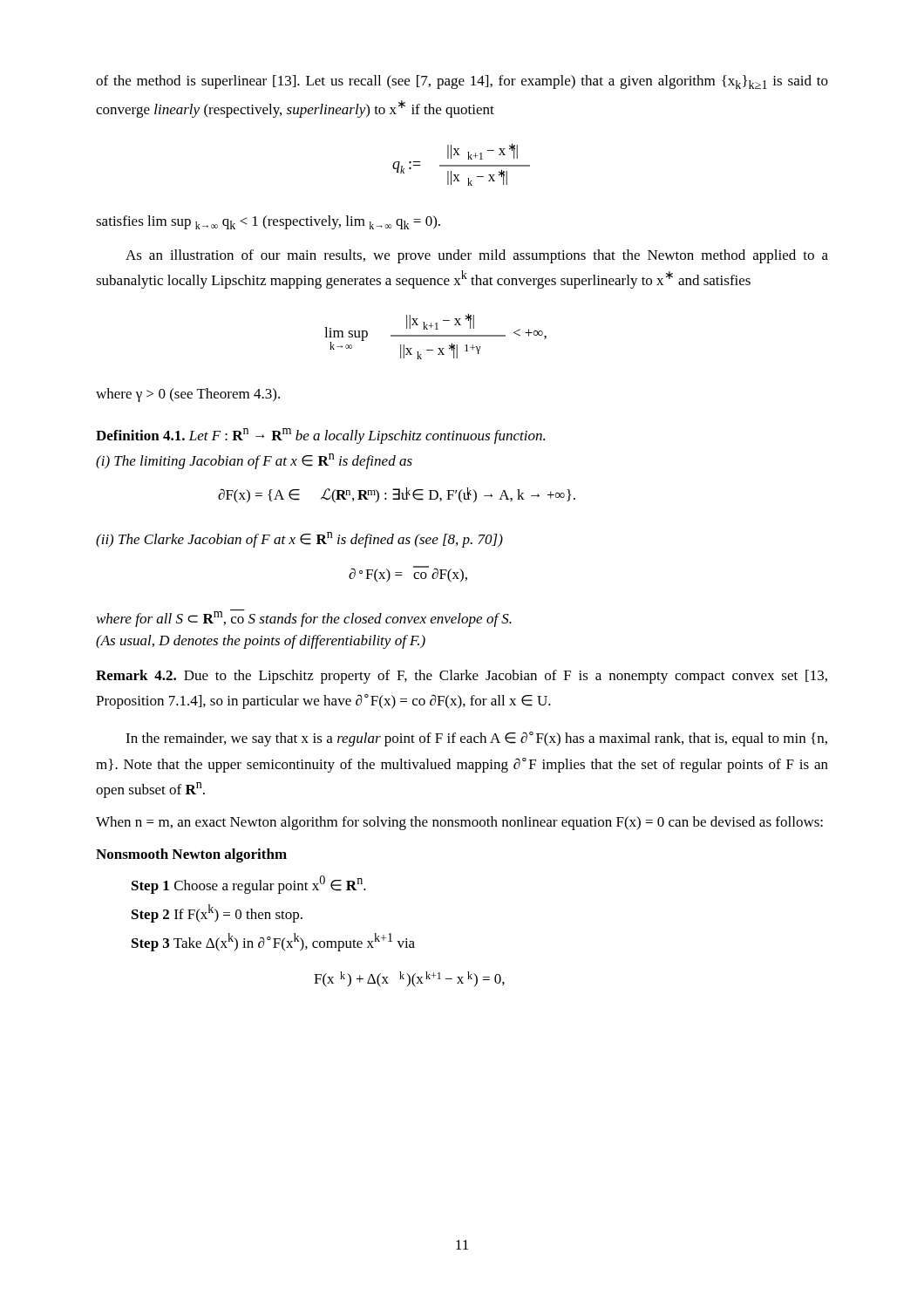924x1308 pixels.
Task: Find the formula with the text "q k := ||x k+1 −"
Action: tap(462, 162)
